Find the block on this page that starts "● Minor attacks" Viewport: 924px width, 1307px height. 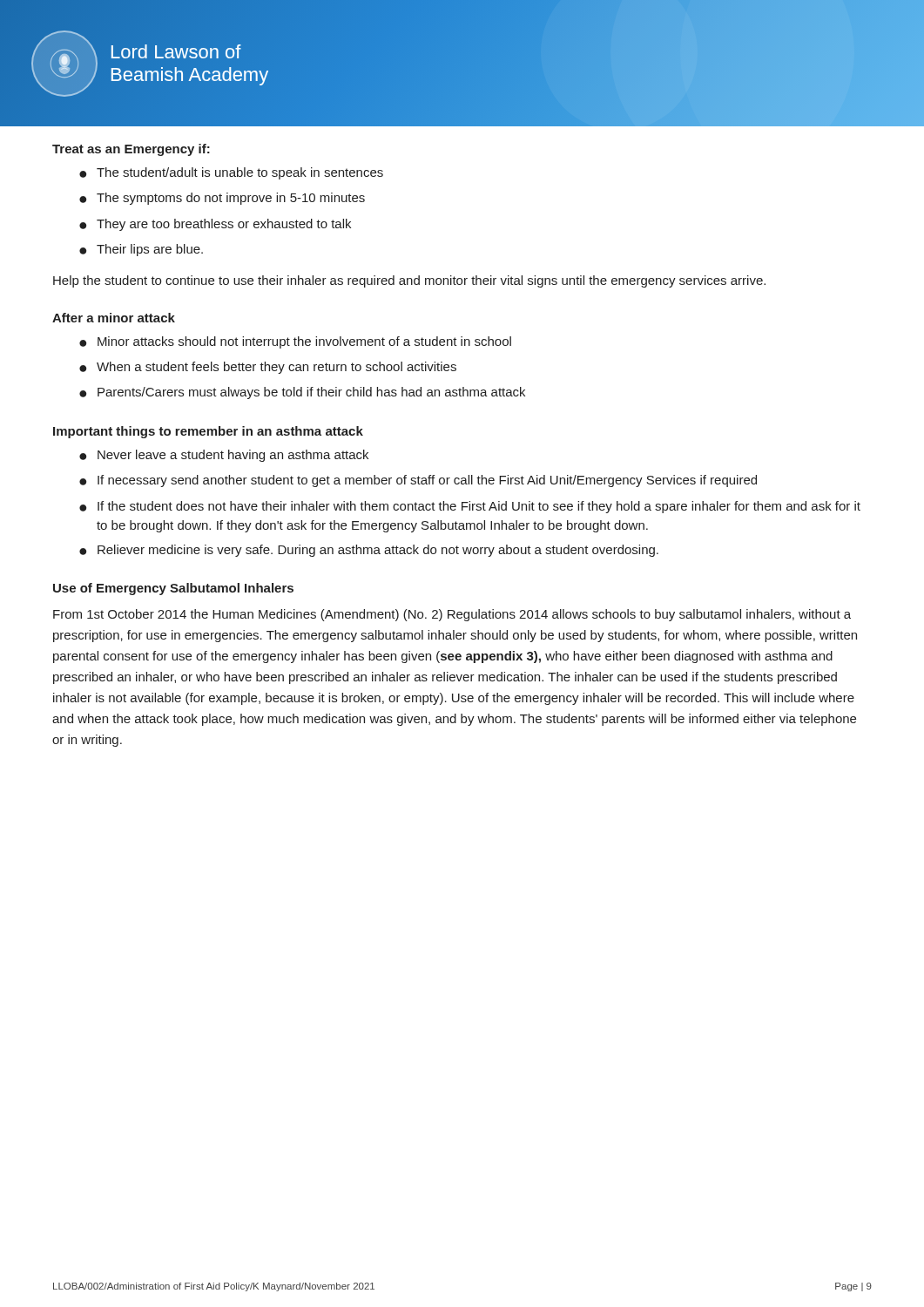475,342
